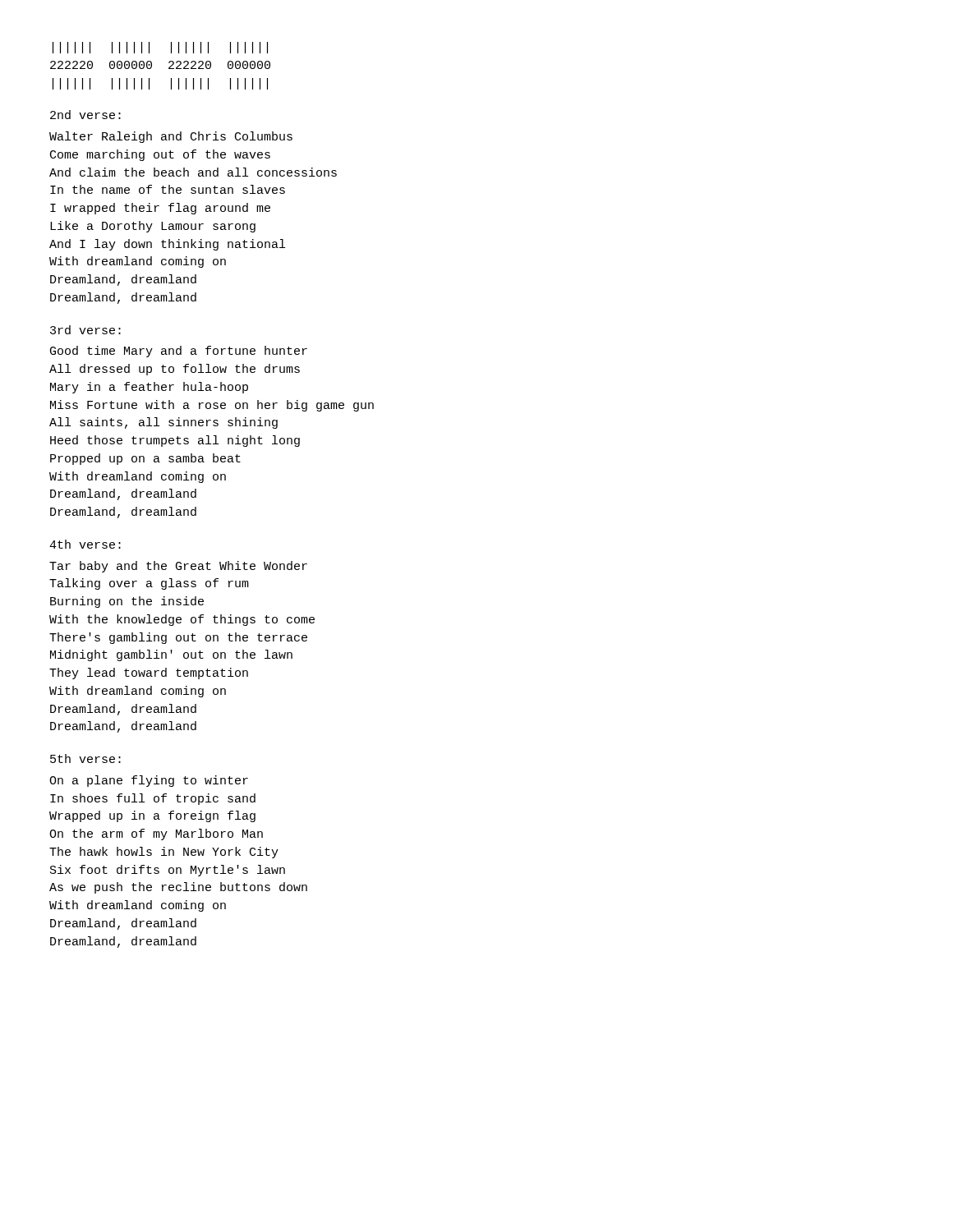Screen dimensions: 1232x953
Task: Where does it say "5th verse:"?
Action: [x=86, y=760]
